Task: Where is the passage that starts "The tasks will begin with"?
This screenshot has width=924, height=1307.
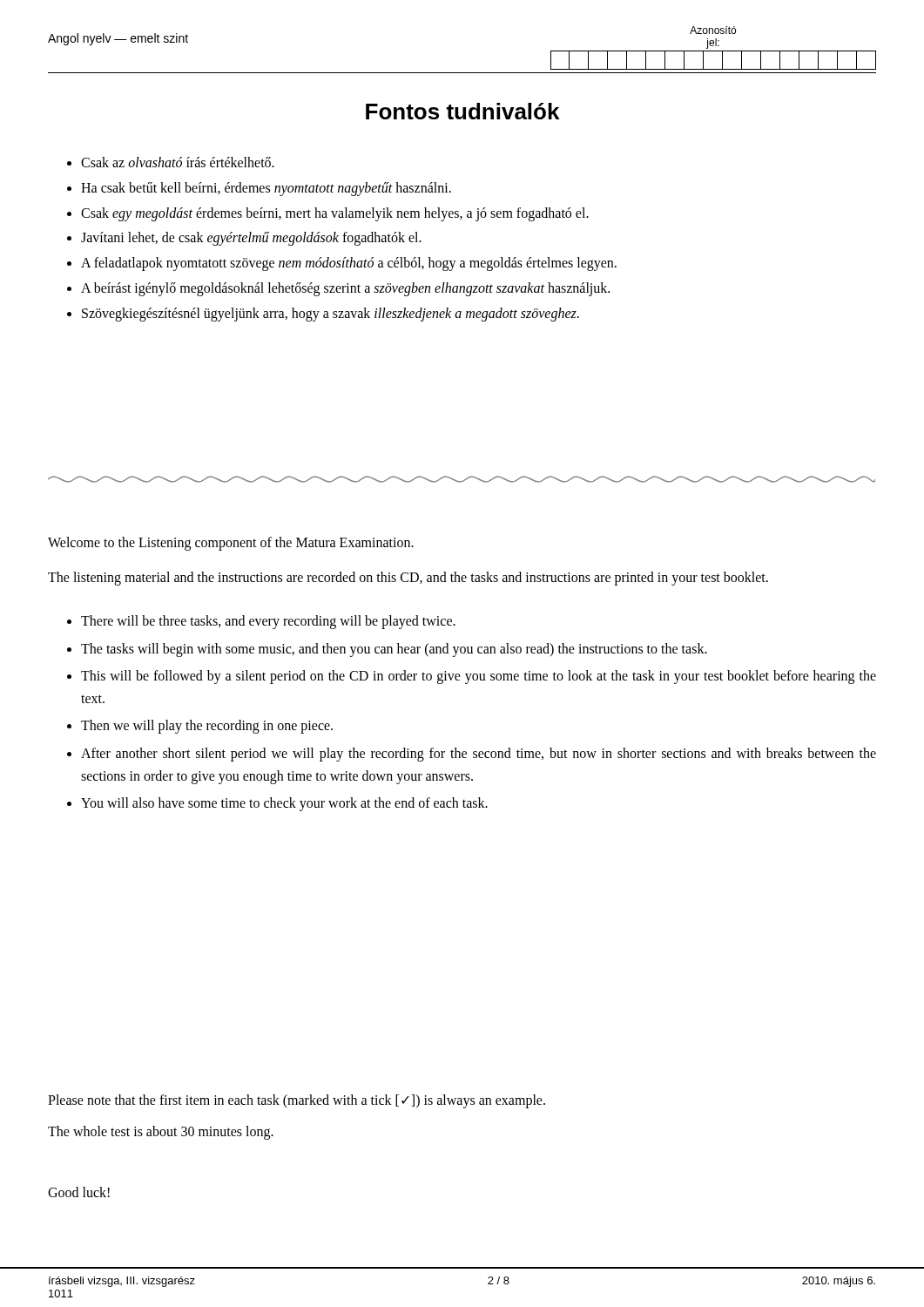Action: [394, 648]
